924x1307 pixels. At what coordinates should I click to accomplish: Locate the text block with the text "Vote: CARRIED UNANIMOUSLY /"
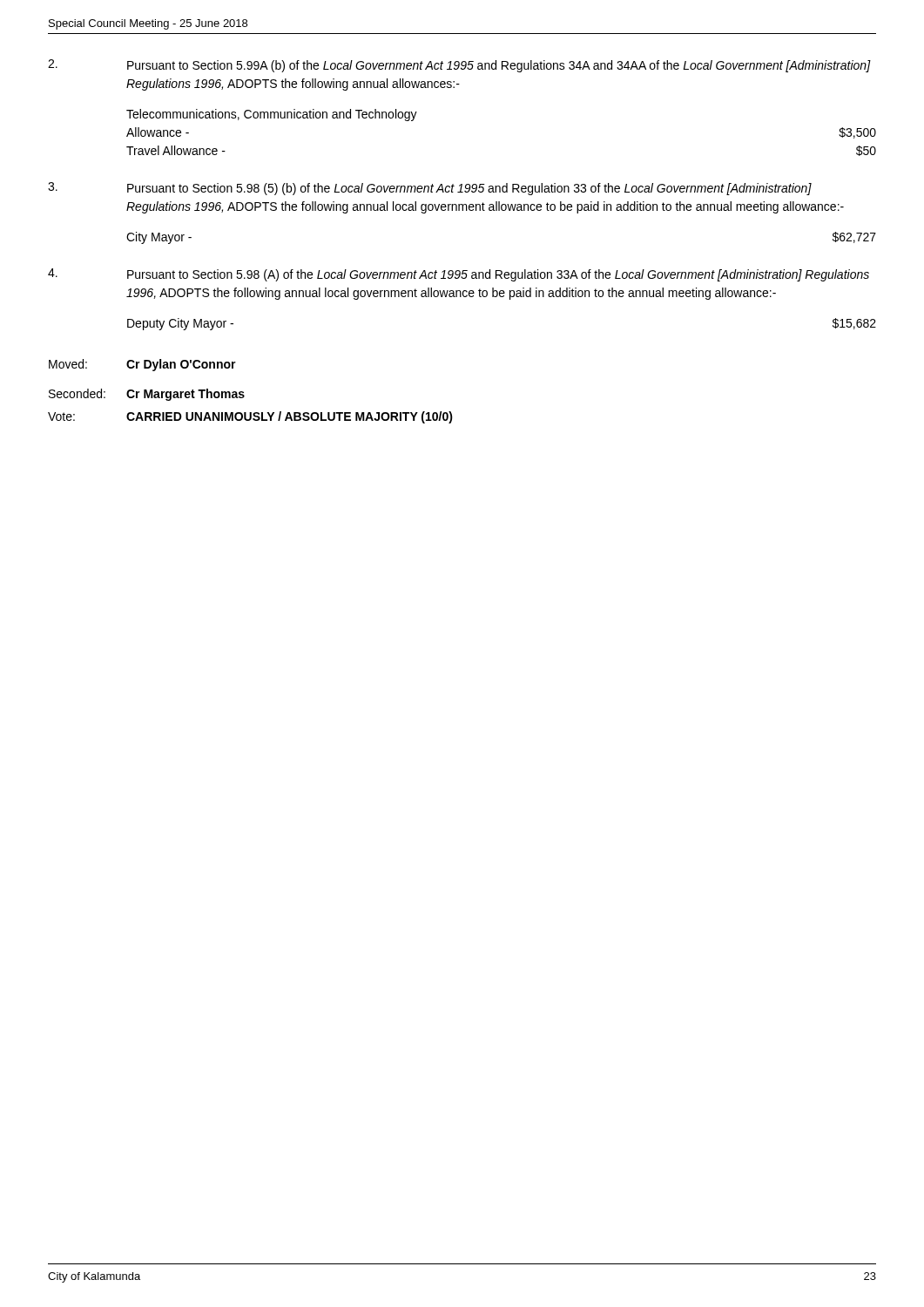tap(250, 416)
